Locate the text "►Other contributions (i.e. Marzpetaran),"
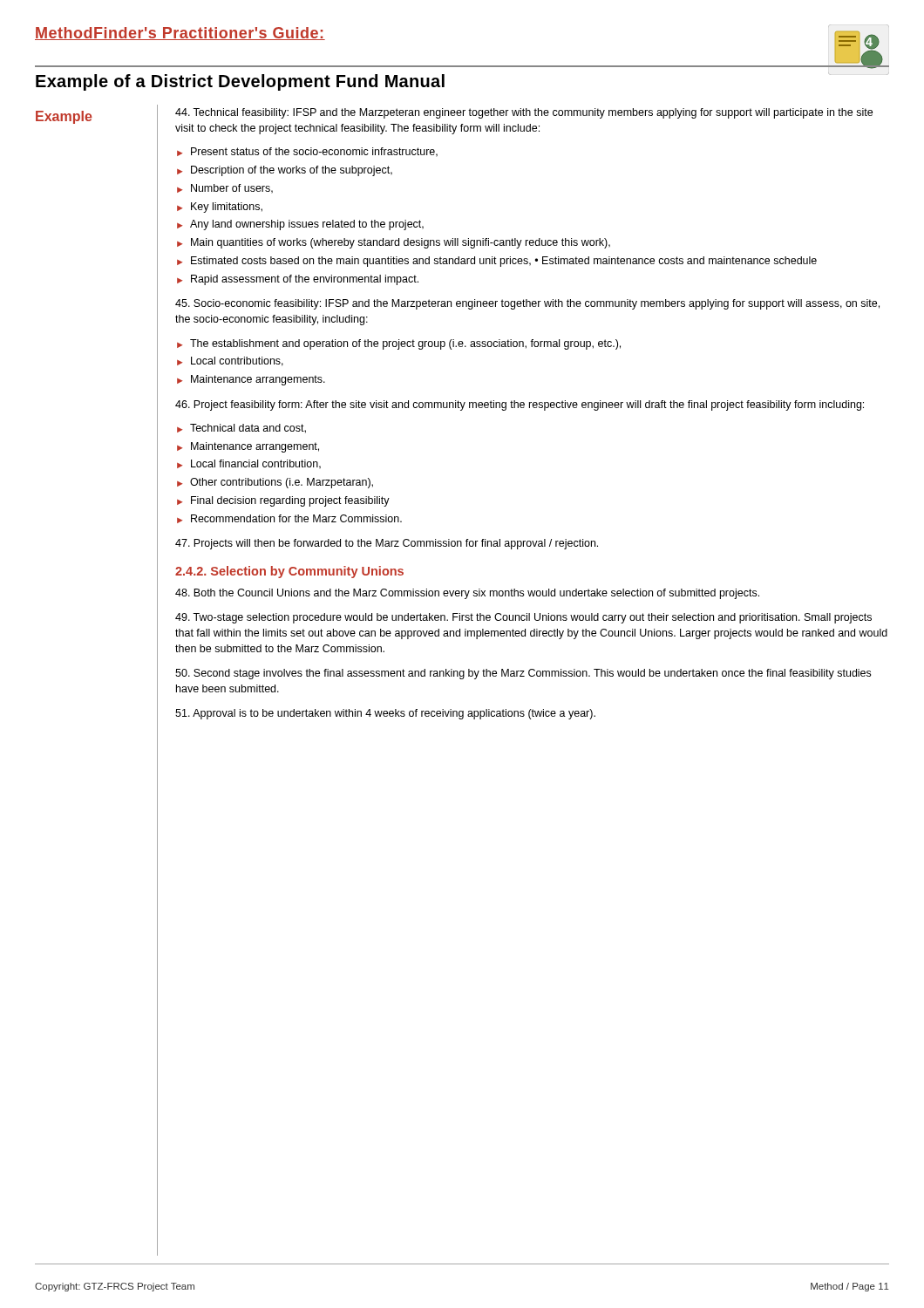This screenshot has height=1308, width=924. click(275, 483)
